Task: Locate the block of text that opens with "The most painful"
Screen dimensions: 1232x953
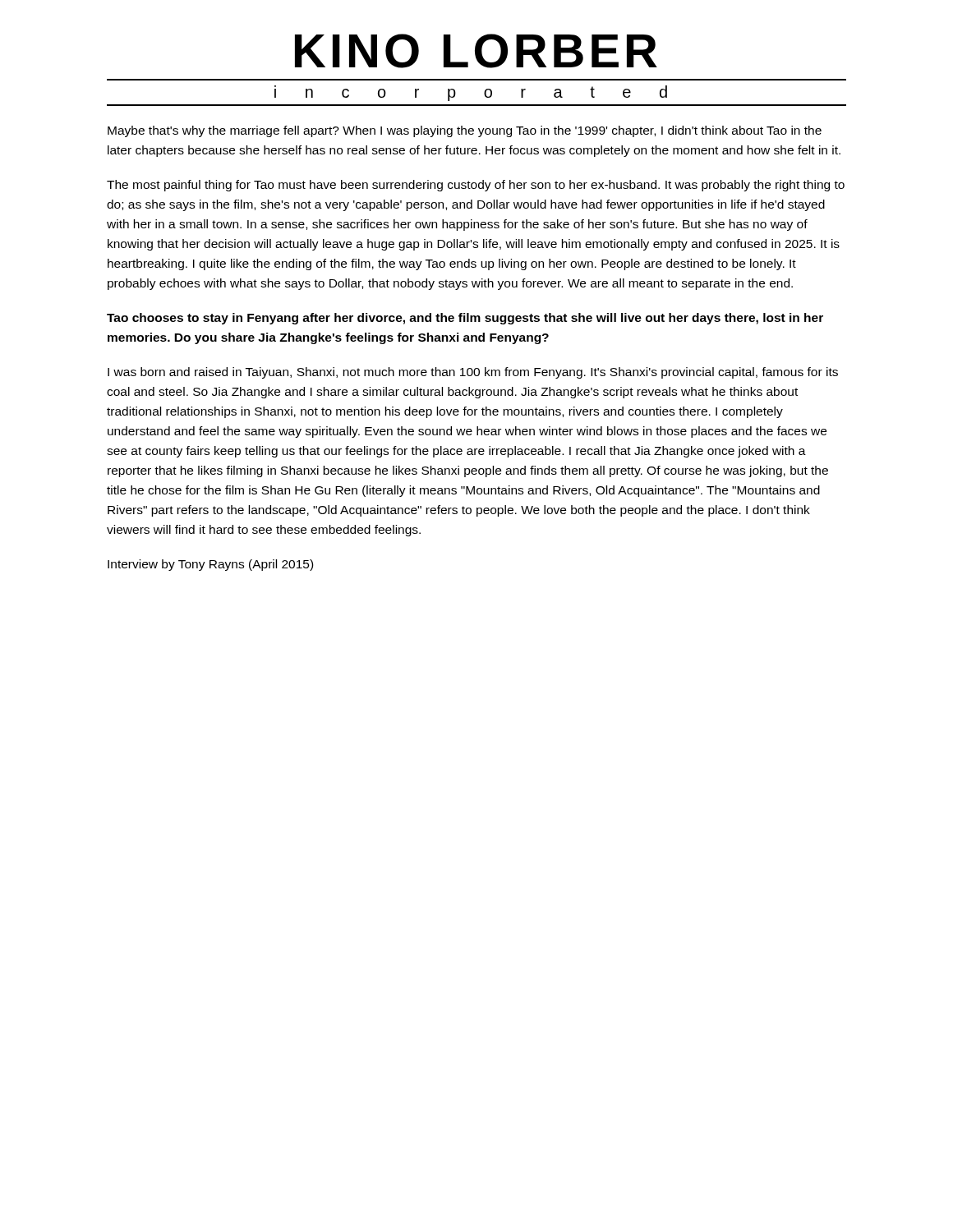Action: pyautogui.click(x=476, y=234)
